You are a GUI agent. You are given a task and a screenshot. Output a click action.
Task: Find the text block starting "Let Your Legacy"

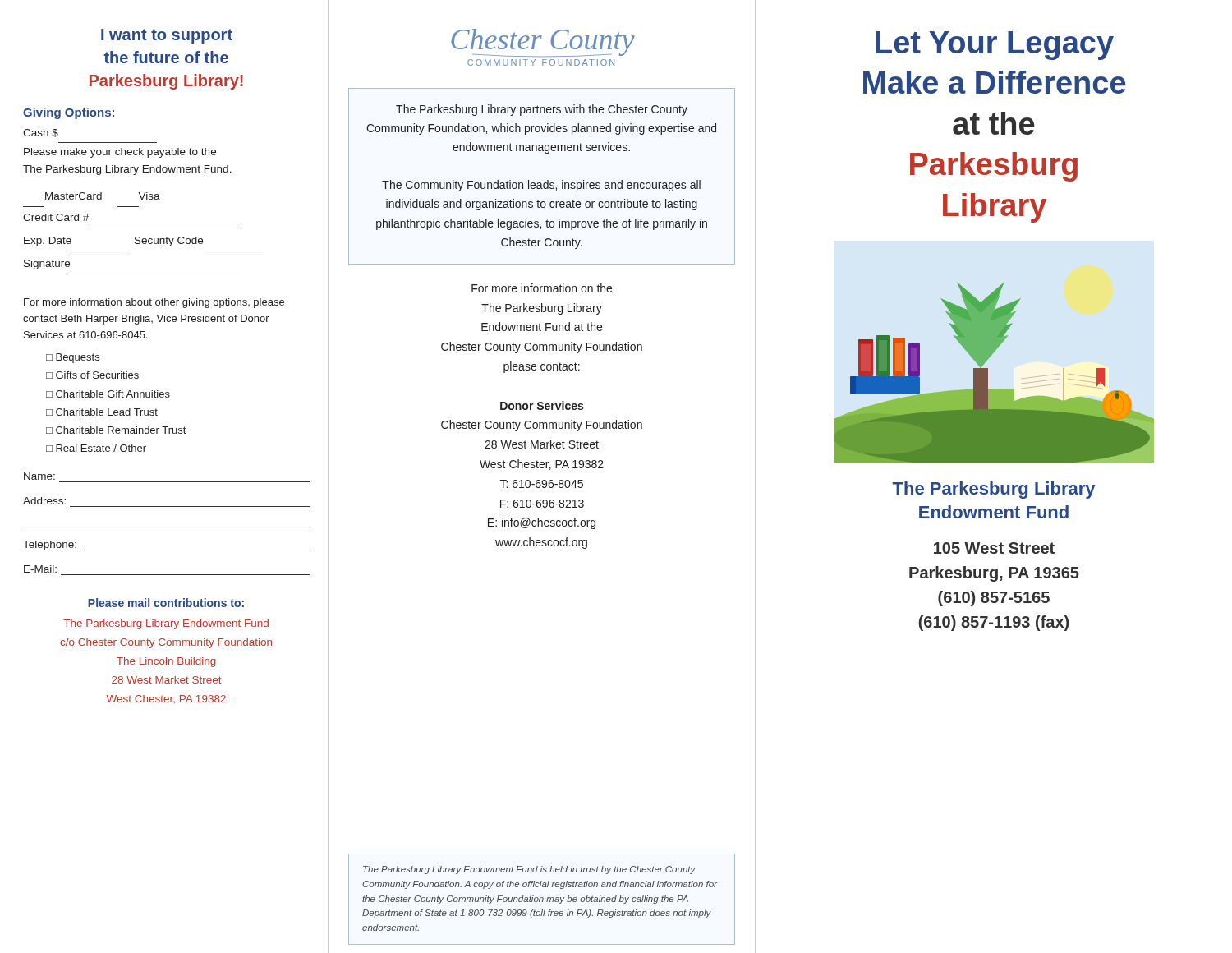tap(994, 124)
